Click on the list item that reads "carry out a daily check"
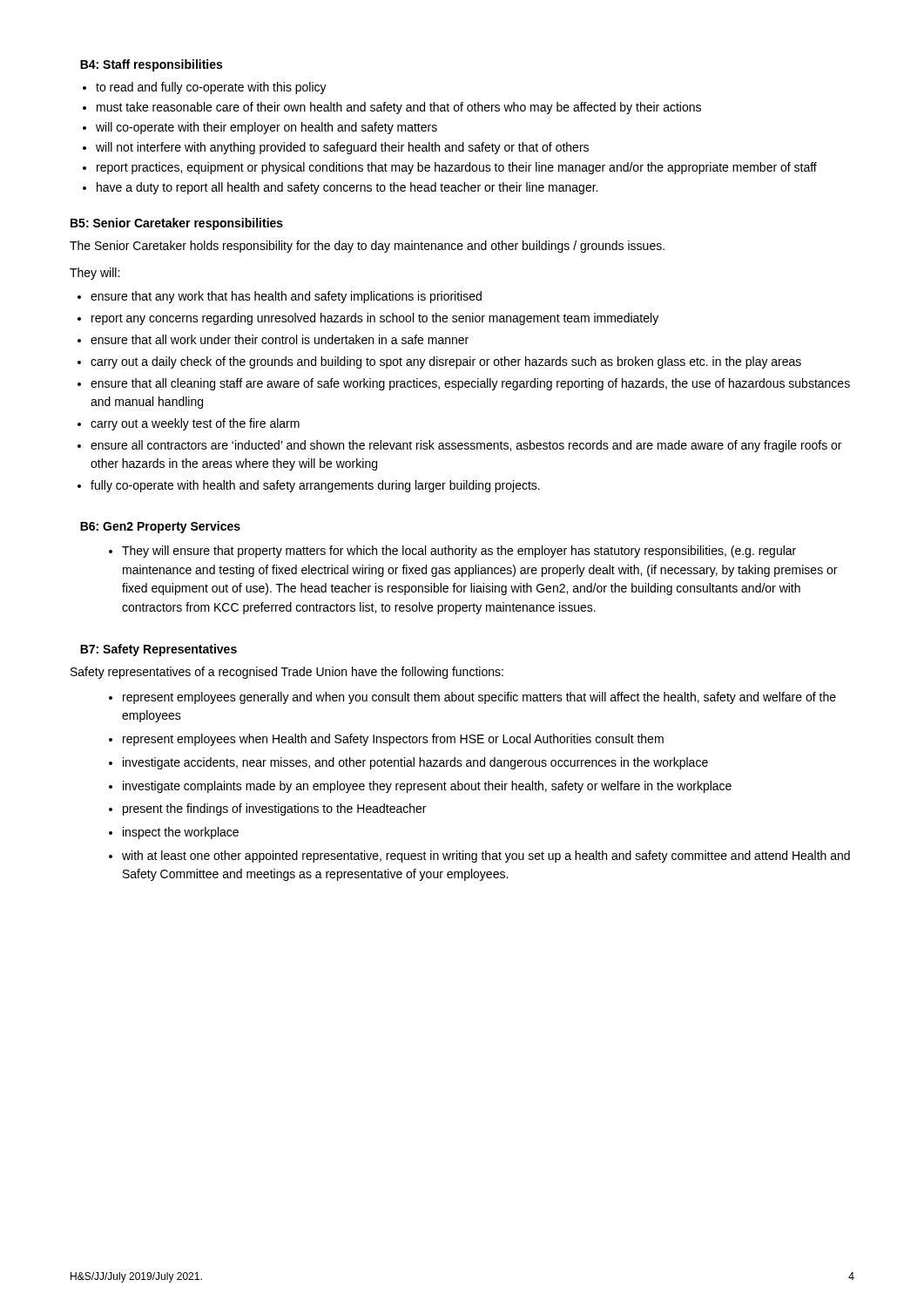The image size is (924, 1307). 446,362
